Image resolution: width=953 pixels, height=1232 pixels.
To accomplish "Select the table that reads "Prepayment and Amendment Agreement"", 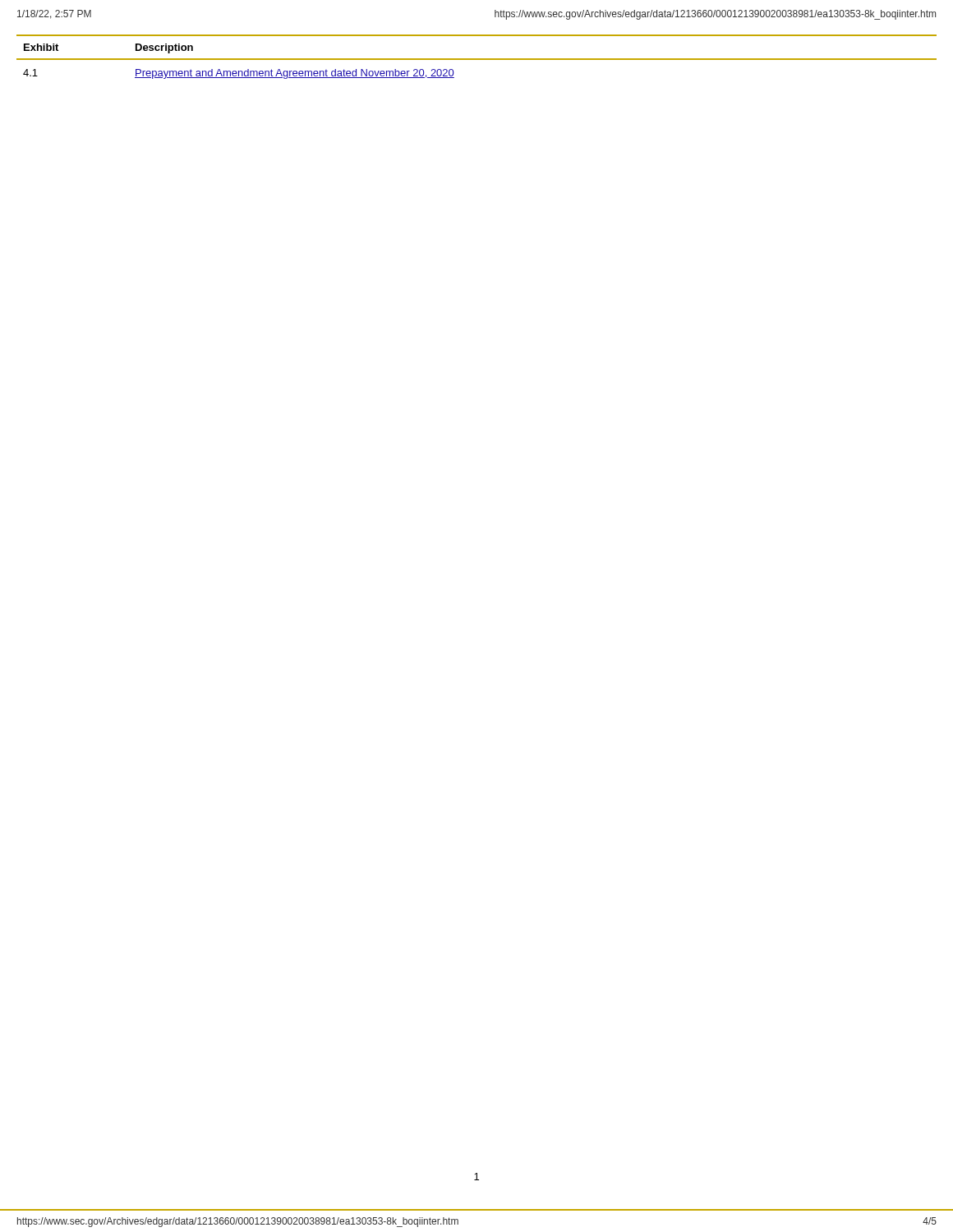I will 476,60.
